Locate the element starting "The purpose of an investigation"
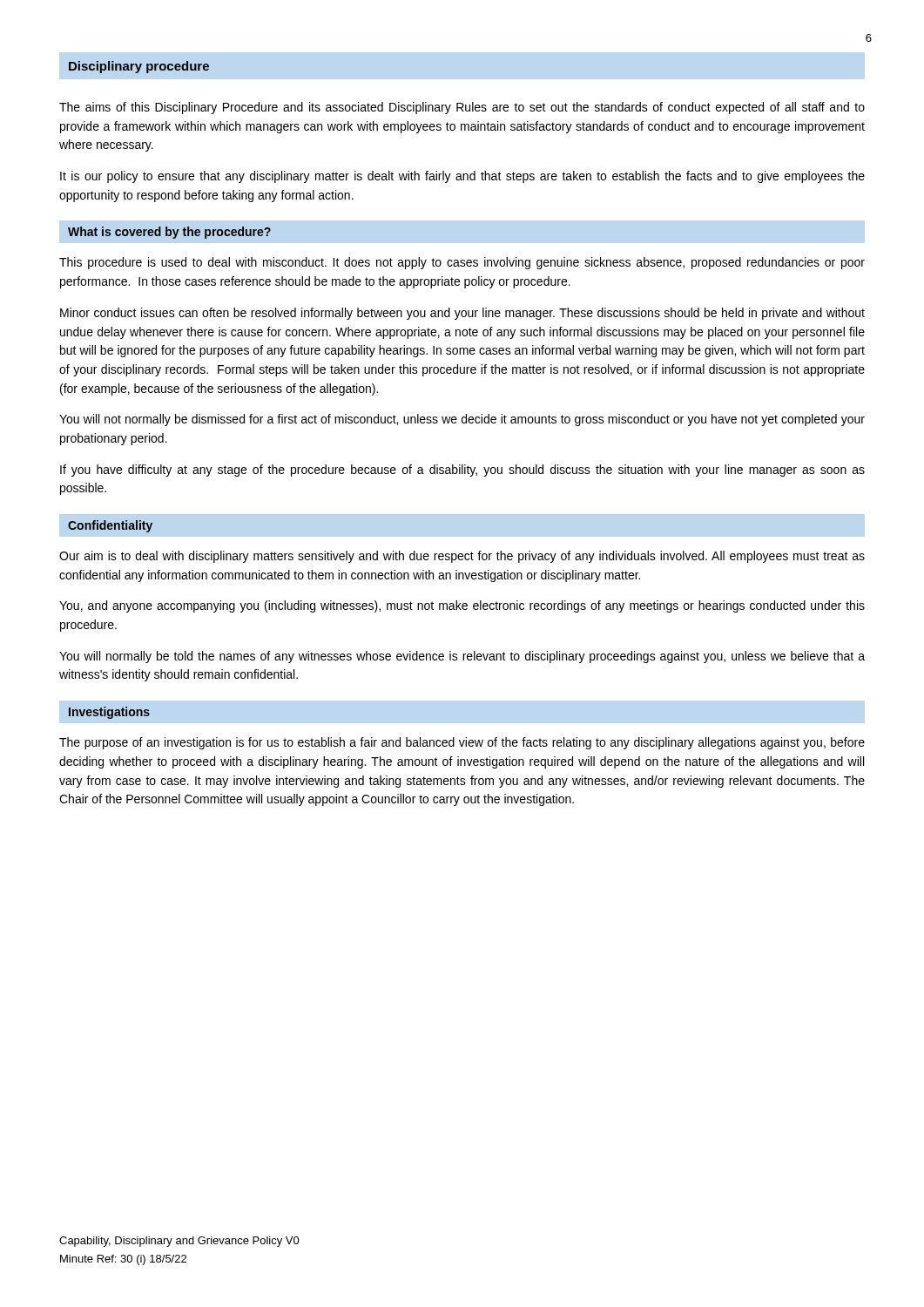Image resolution: width=924 pixels, height=1307 pixels. 462,771
